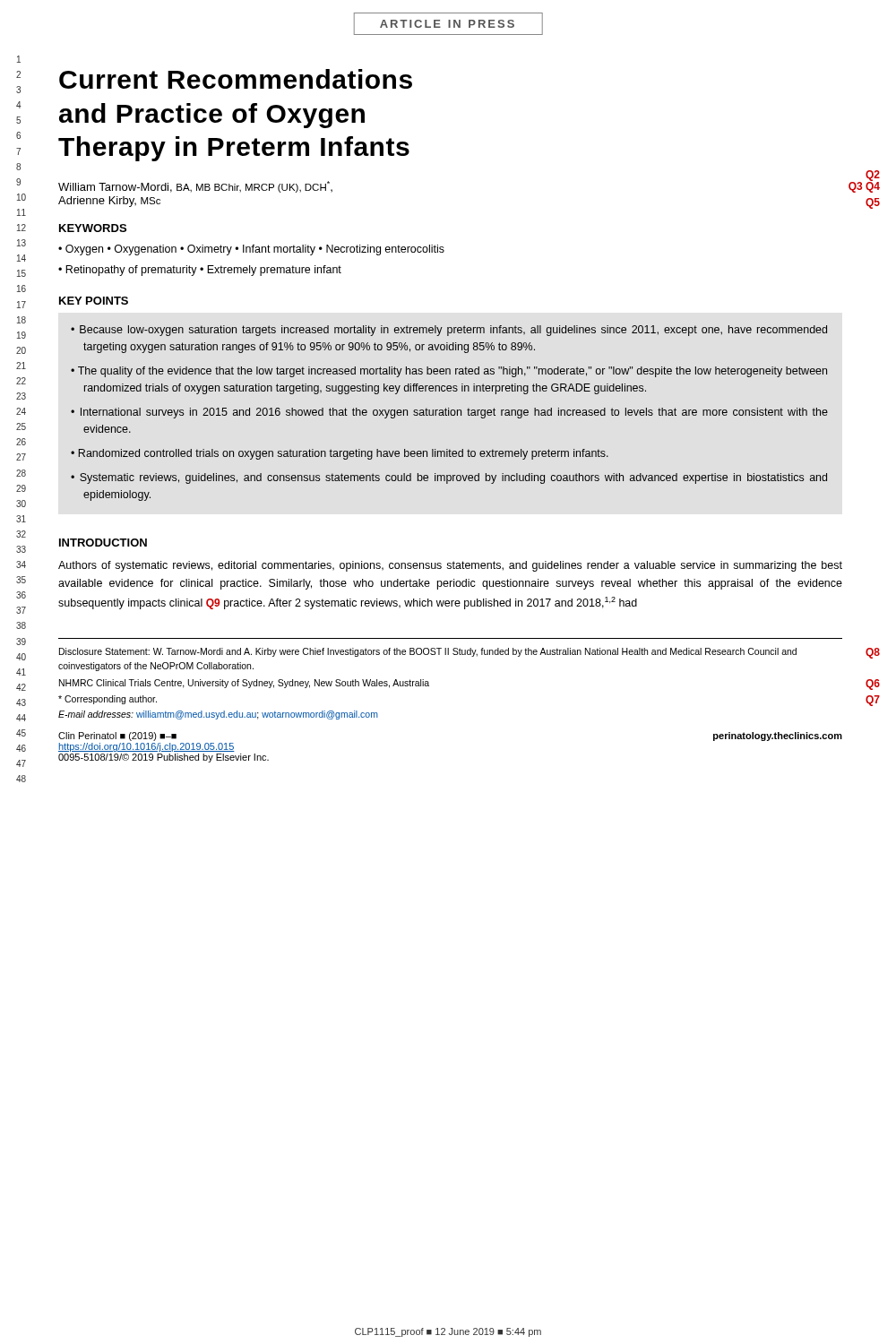The height and width of the screenshot is (1344, 896).
Task: Click the passage that begins "Authors of systematic reviews,"
Action: click(x=450, y=584)
